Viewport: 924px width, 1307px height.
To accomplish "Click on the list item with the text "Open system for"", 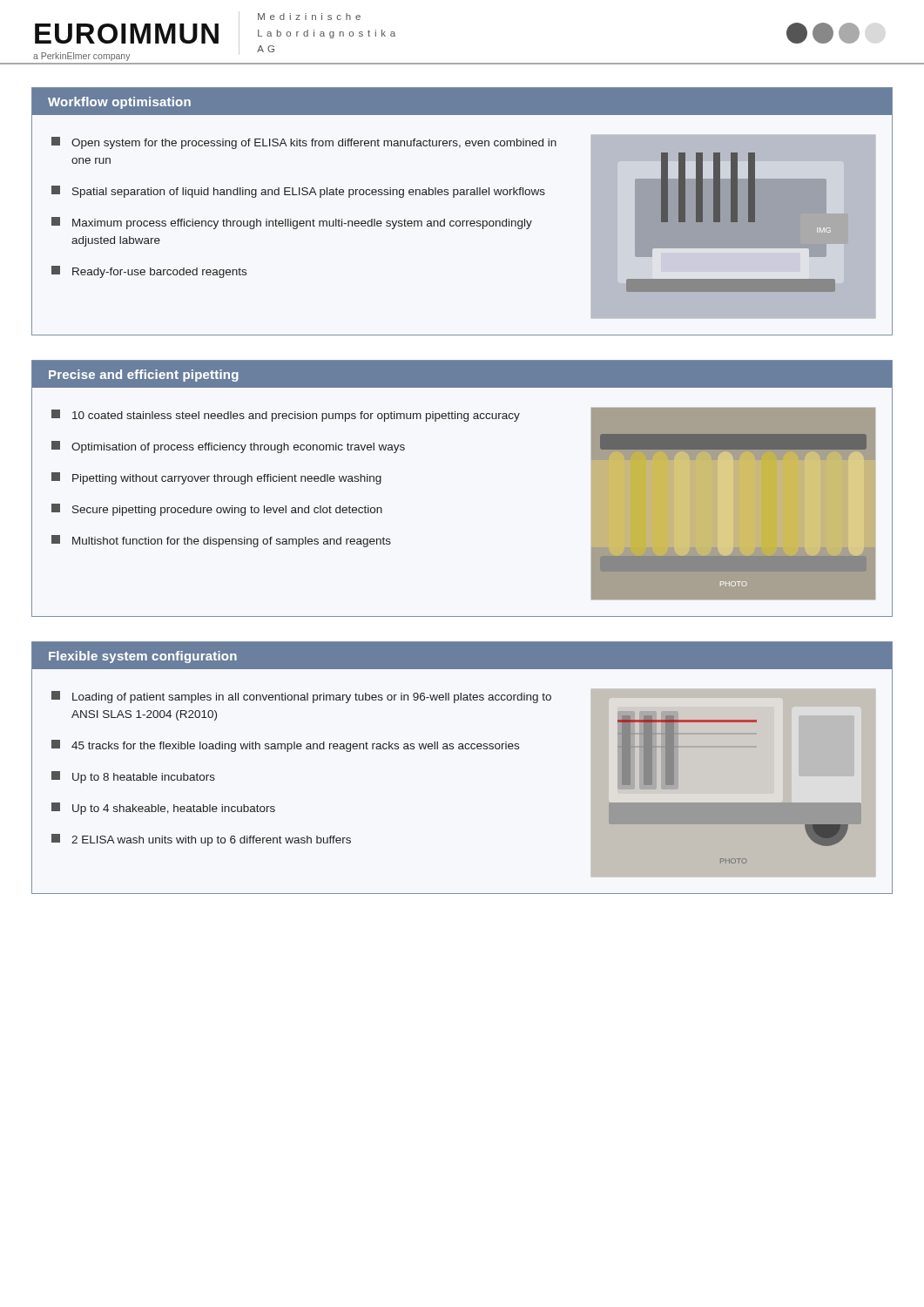I will tap(304, 151).
